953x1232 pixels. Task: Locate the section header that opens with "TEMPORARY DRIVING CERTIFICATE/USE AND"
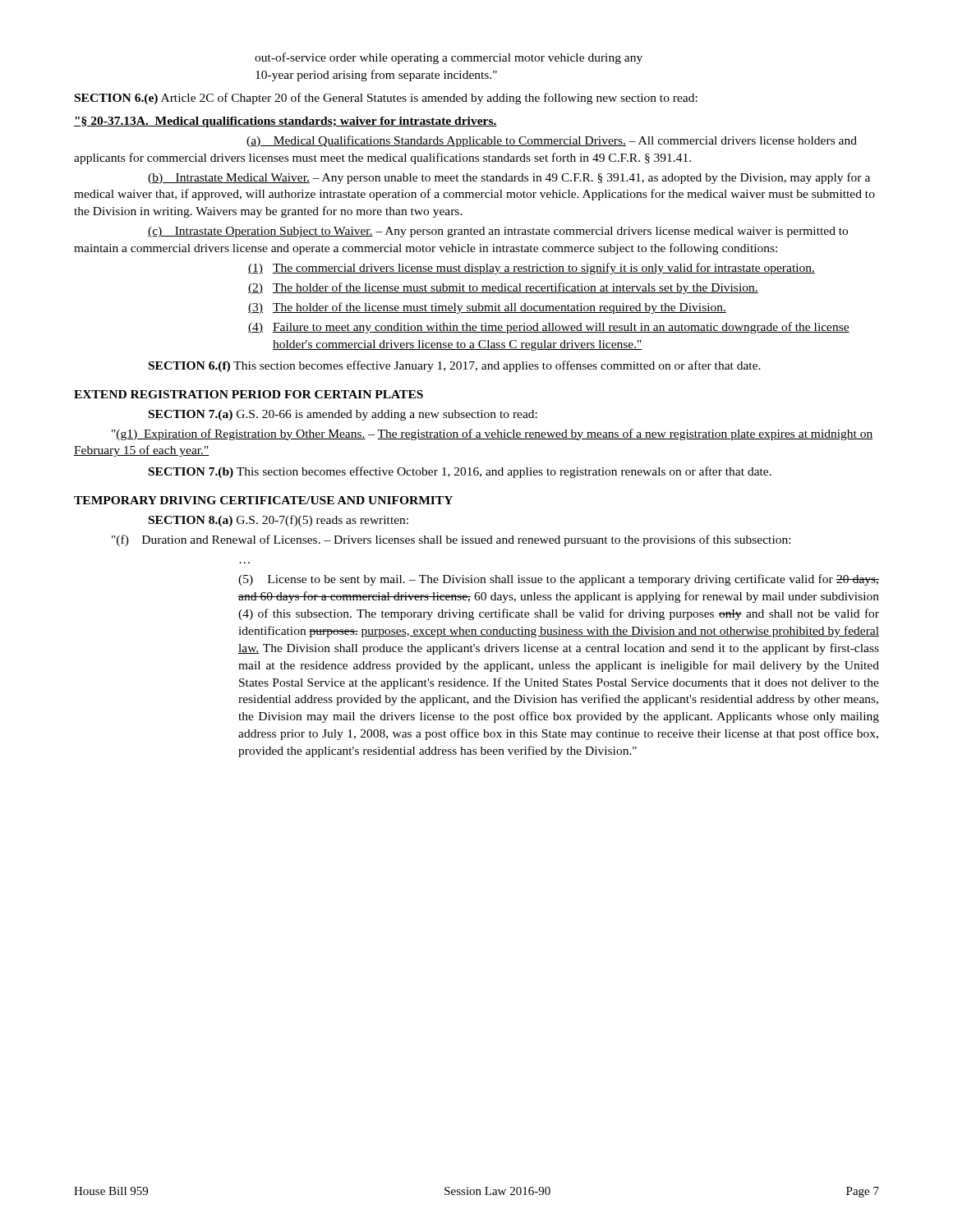click(x=263, y=500)
